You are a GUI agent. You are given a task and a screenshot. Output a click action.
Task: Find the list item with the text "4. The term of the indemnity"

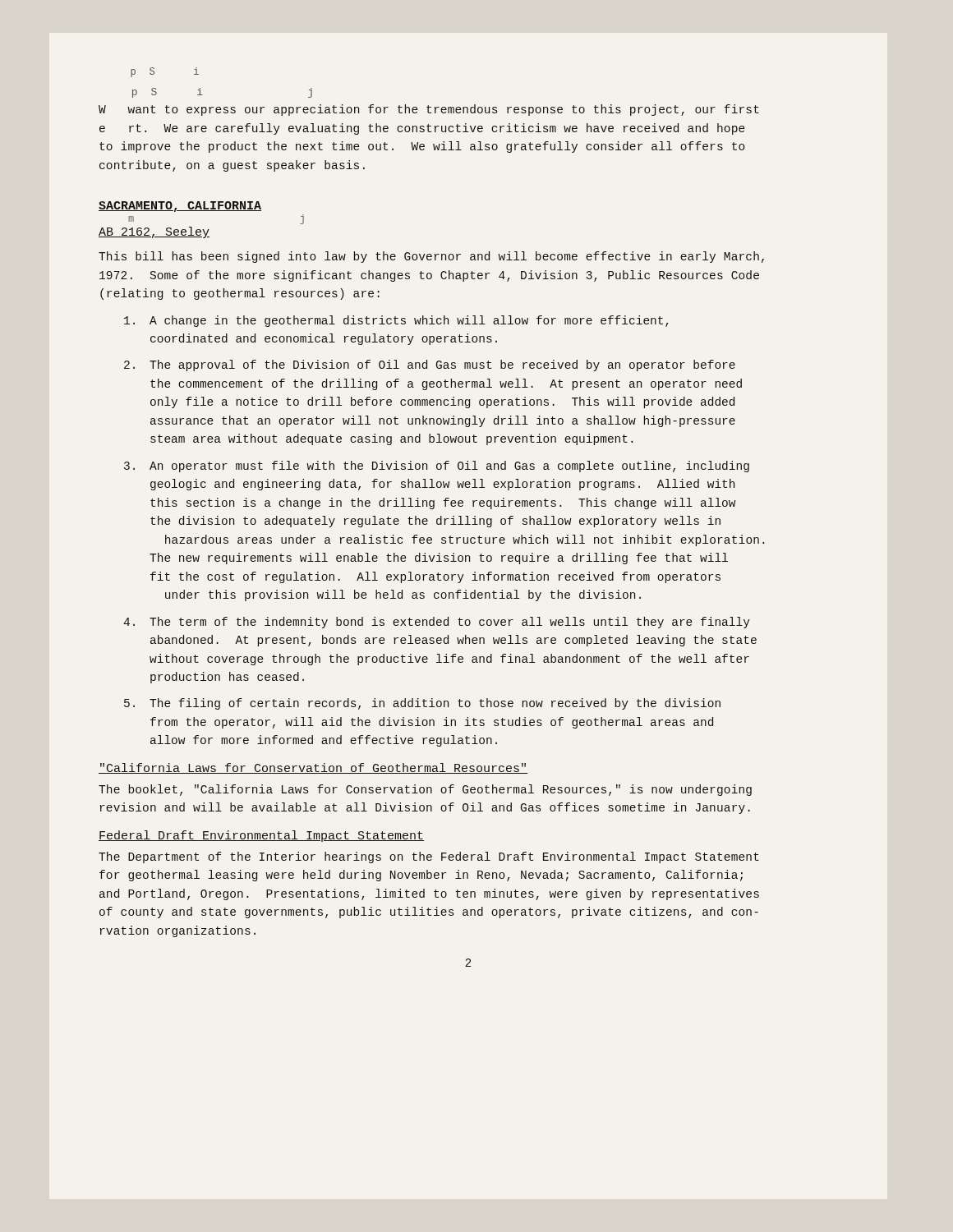(x=481, y=650)
